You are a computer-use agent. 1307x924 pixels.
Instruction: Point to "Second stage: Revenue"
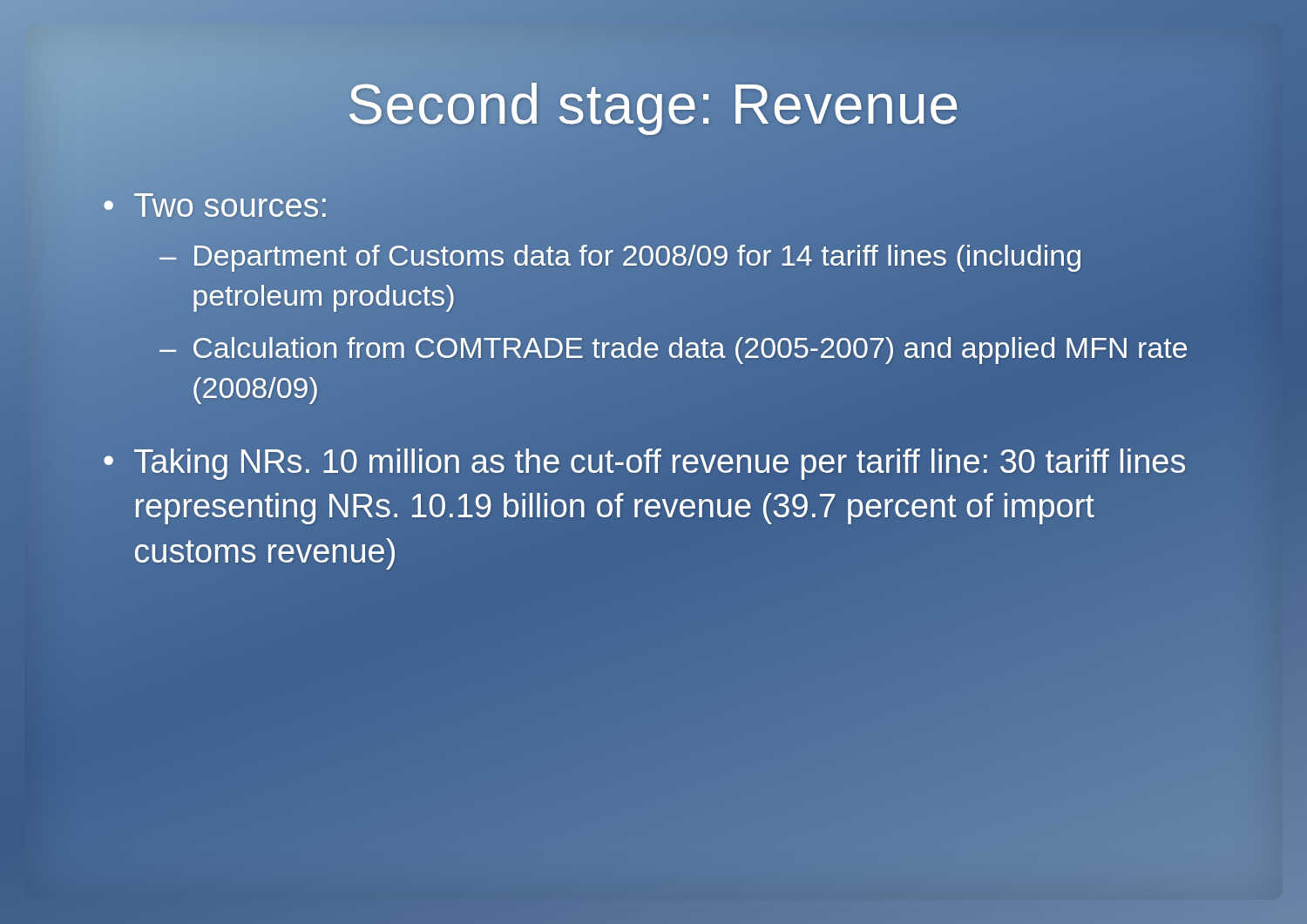coord(654,105)
